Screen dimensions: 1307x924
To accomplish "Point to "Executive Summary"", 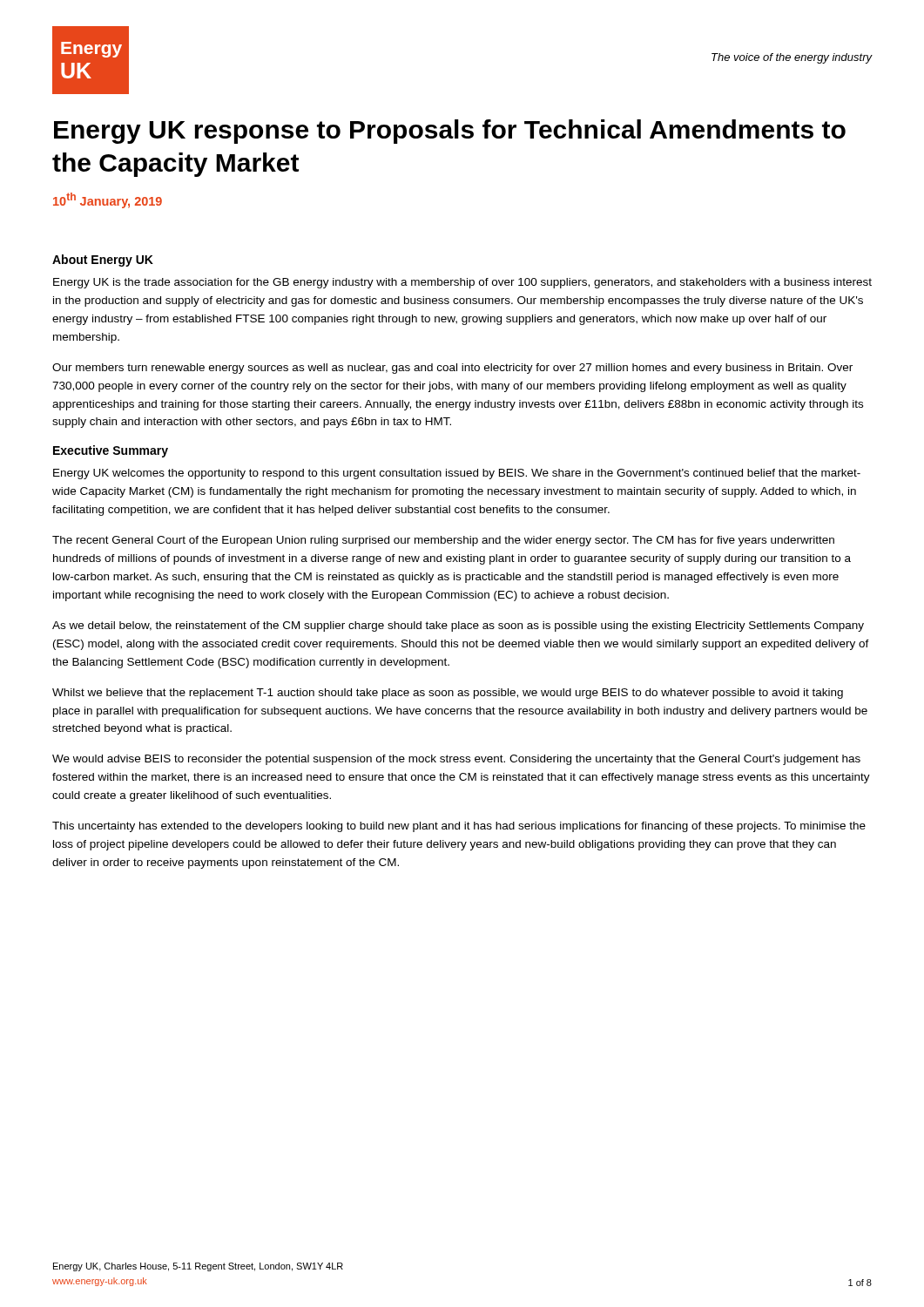I will (x=110, y=451).
